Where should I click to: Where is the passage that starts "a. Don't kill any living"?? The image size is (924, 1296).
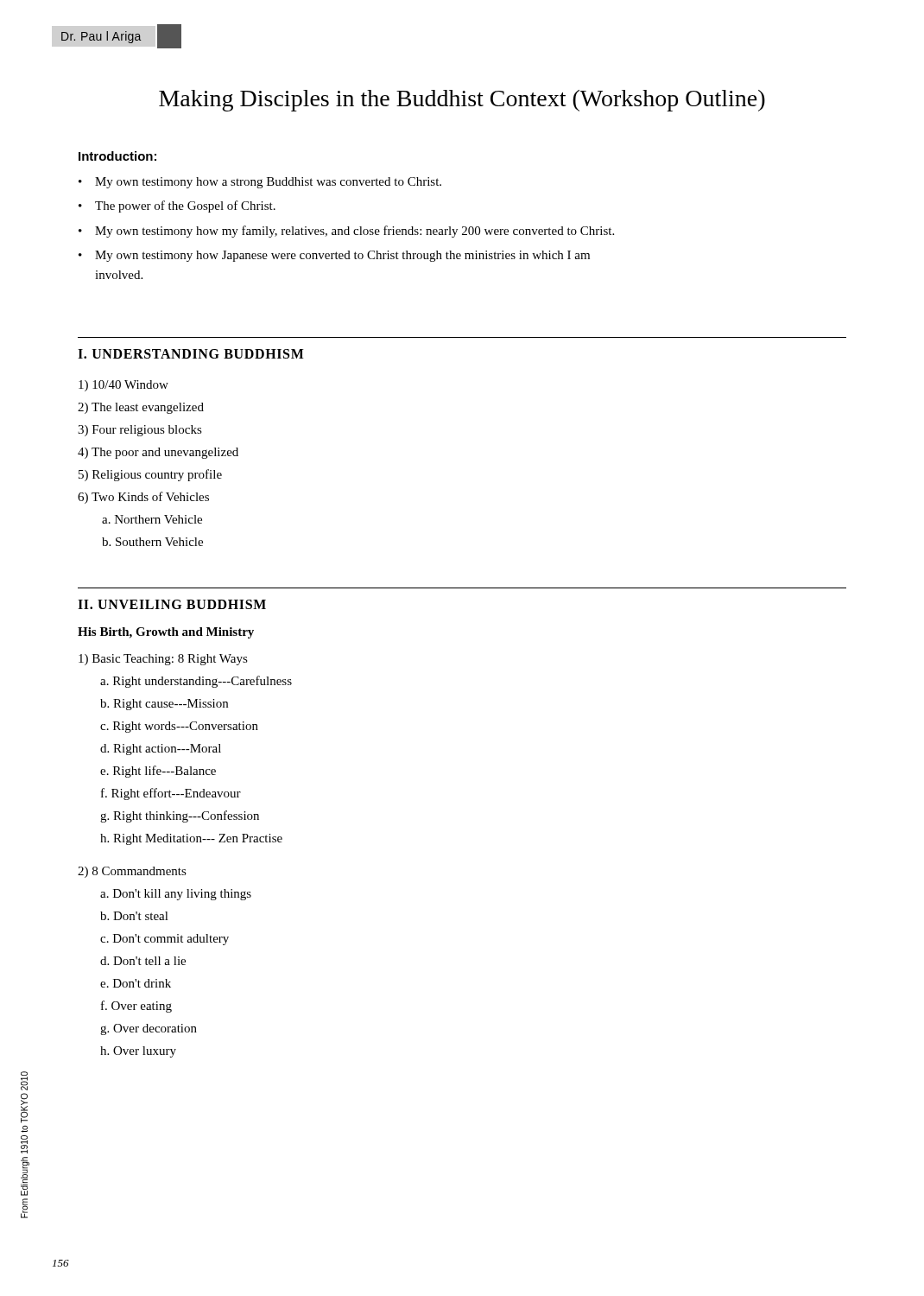click(x=176, y=893)
